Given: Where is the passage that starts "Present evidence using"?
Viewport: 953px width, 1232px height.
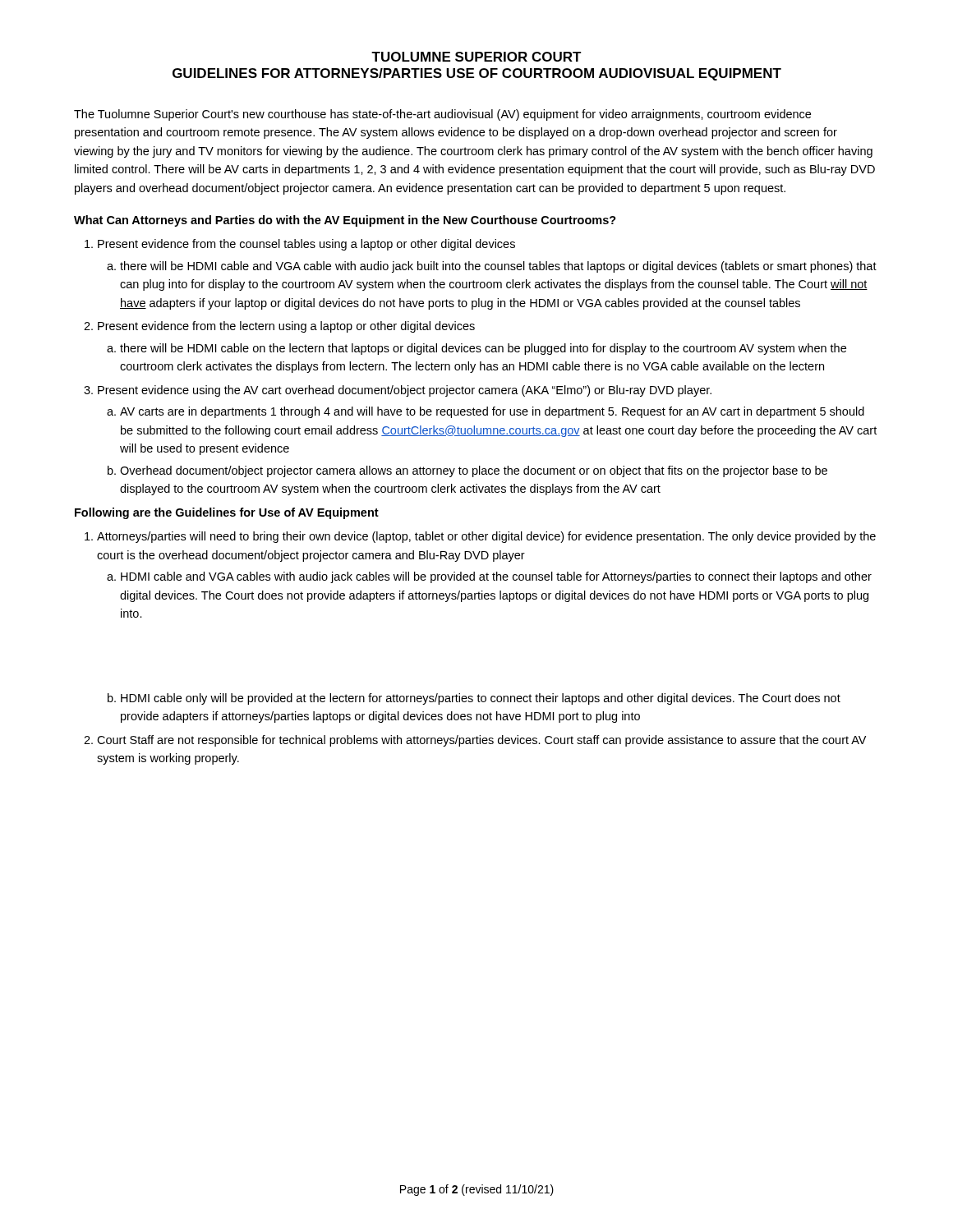Looking at the screenshot, I should pyautogui.click(x=488, y=441).
